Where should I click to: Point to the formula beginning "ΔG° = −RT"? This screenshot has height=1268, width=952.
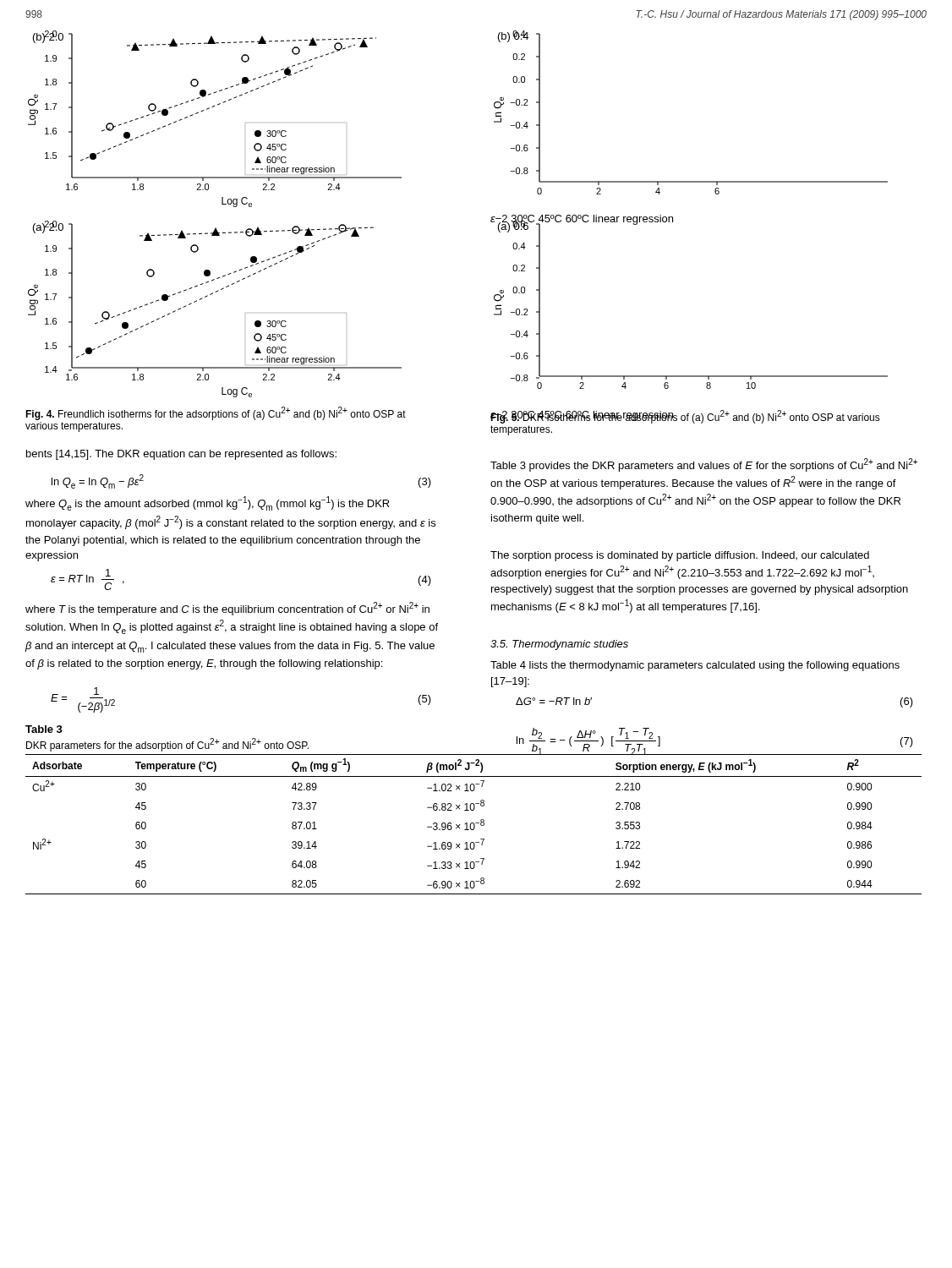(x=561, y=703)
